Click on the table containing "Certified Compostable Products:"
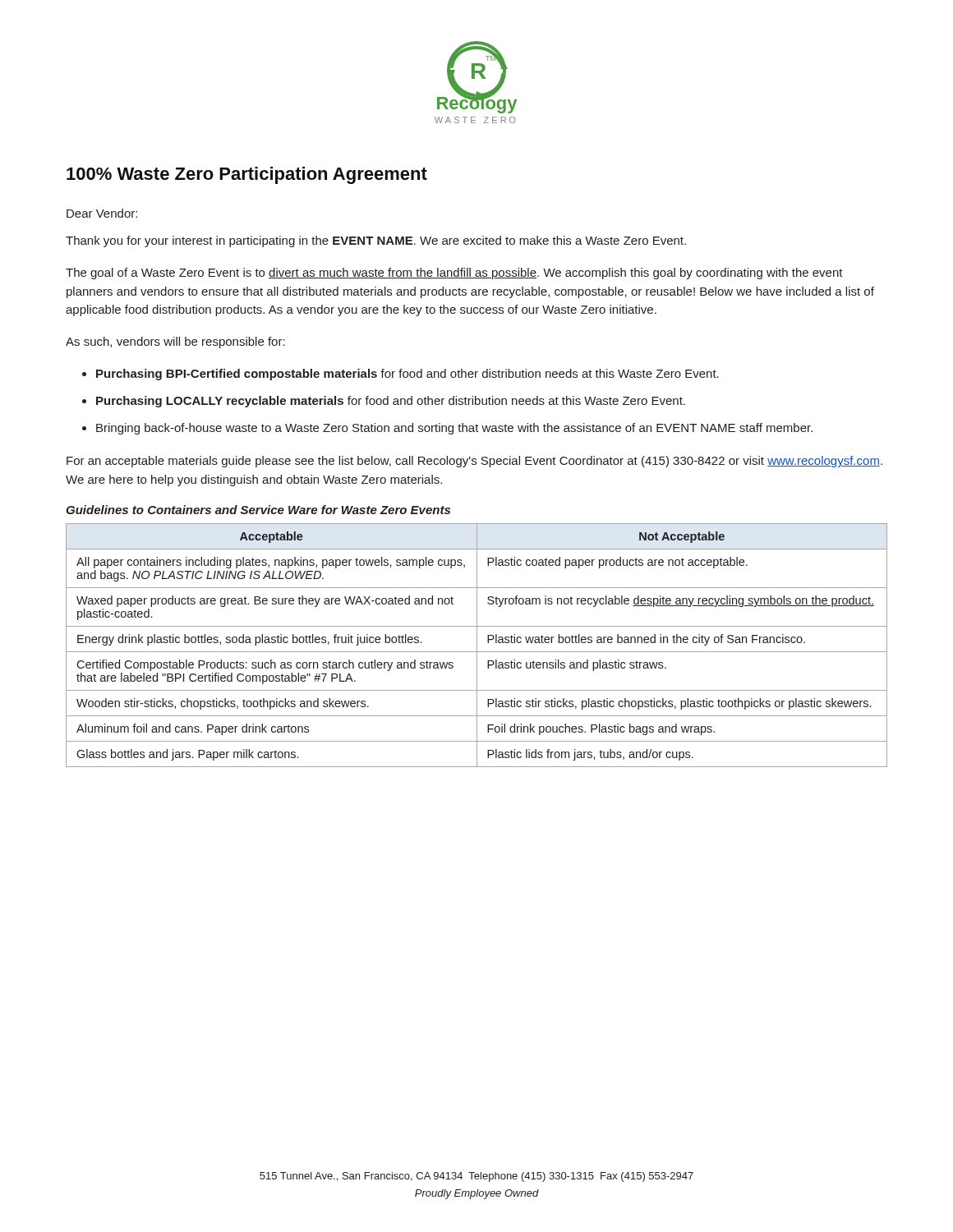Screen dimensions: 1232x953 476,645
